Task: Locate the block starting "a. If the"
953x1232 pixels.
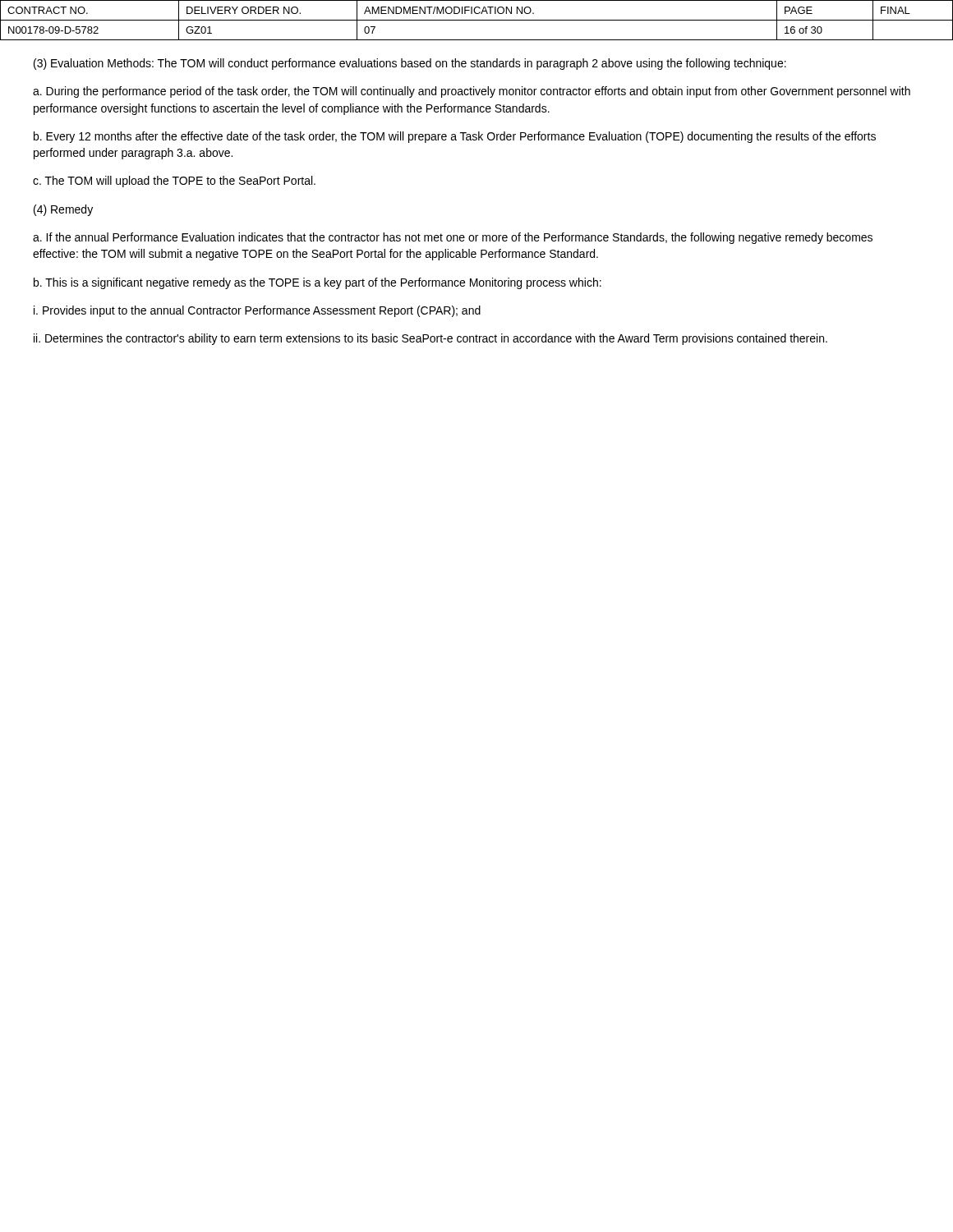Action: coord(453,246)
